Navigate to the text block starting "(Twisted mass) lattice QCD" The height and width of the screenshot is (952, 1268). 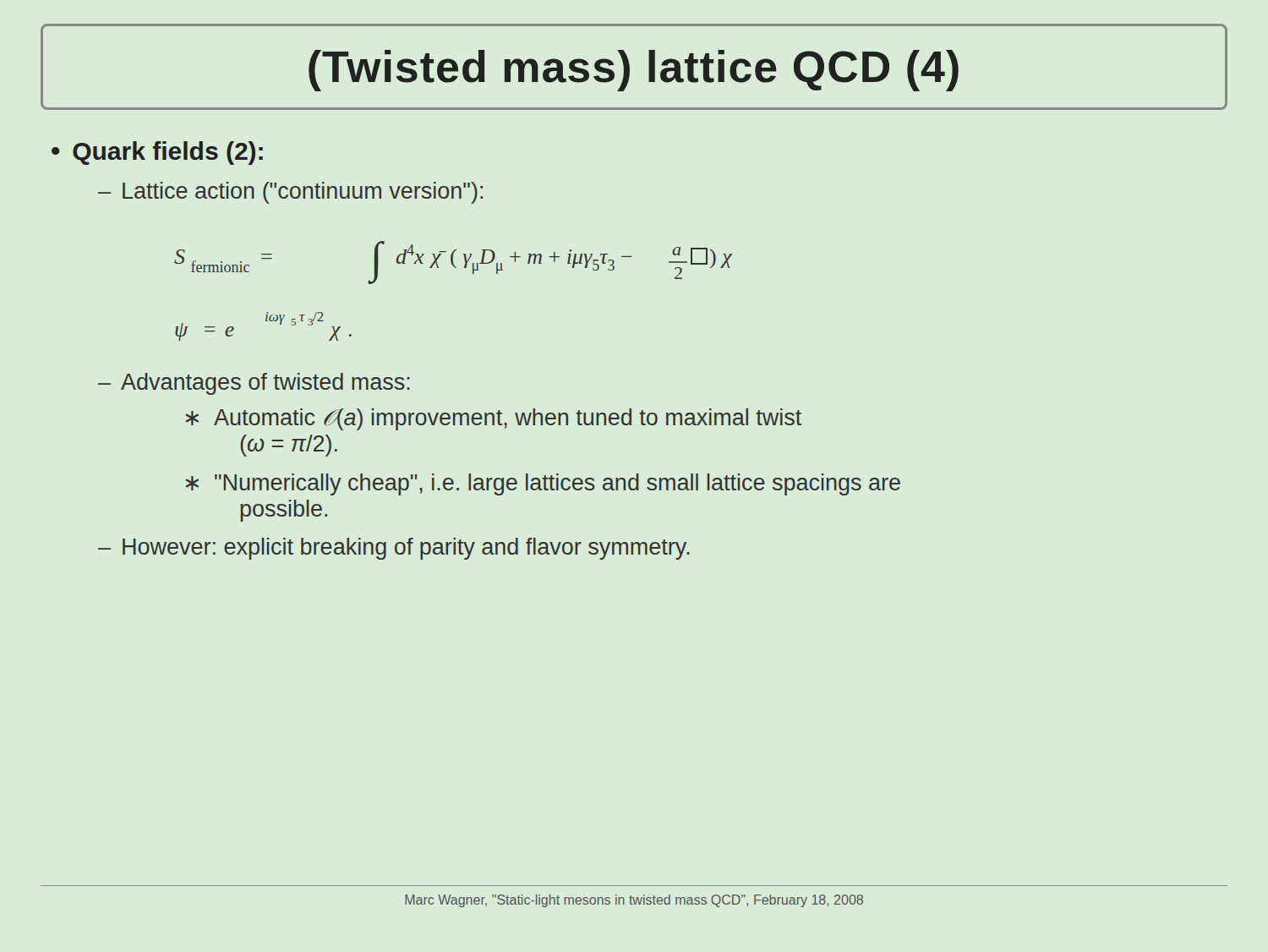click(x=634, y=67)
